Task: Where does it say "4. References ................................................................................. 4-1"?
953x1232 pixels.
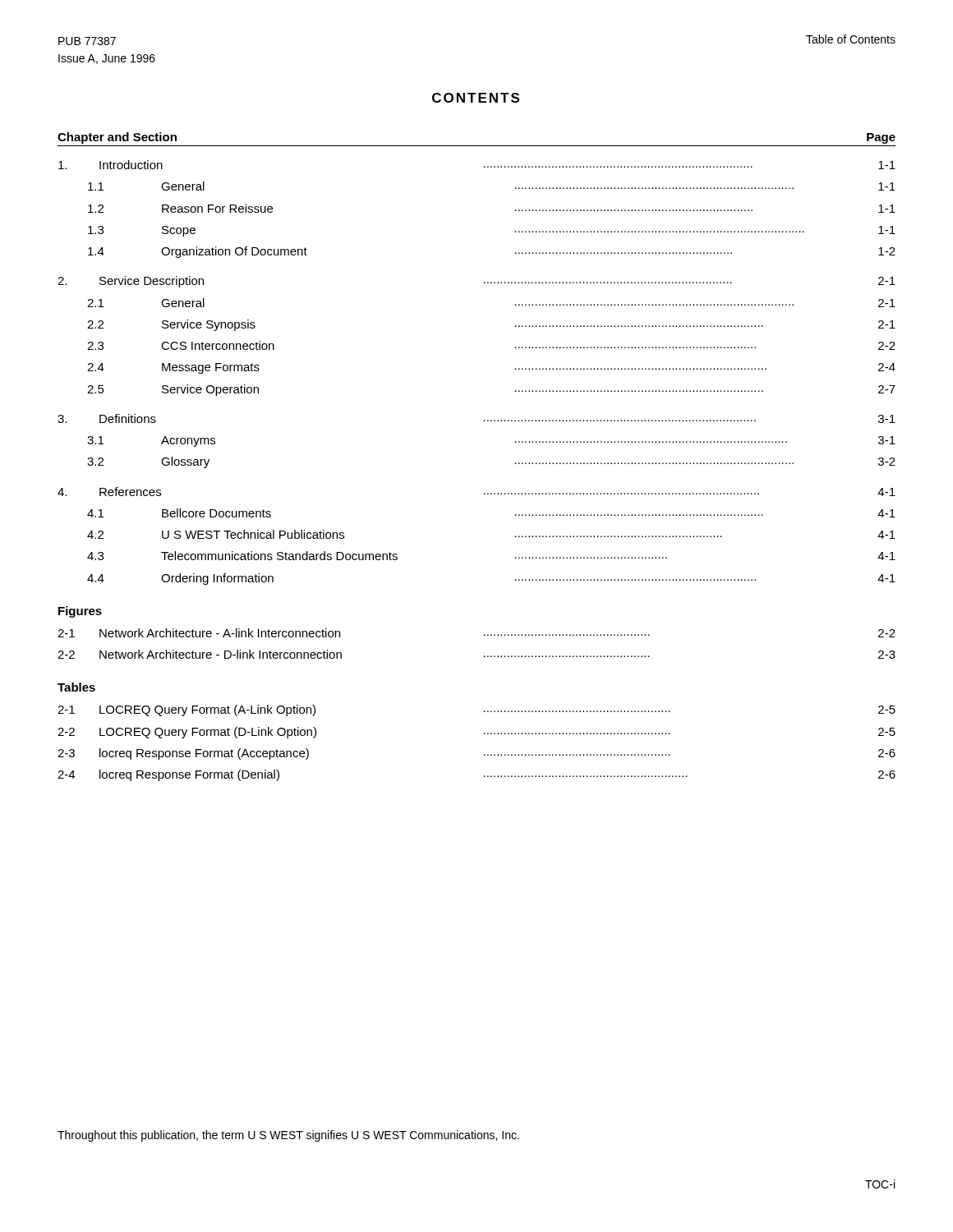Action: (x=476, y=492)
